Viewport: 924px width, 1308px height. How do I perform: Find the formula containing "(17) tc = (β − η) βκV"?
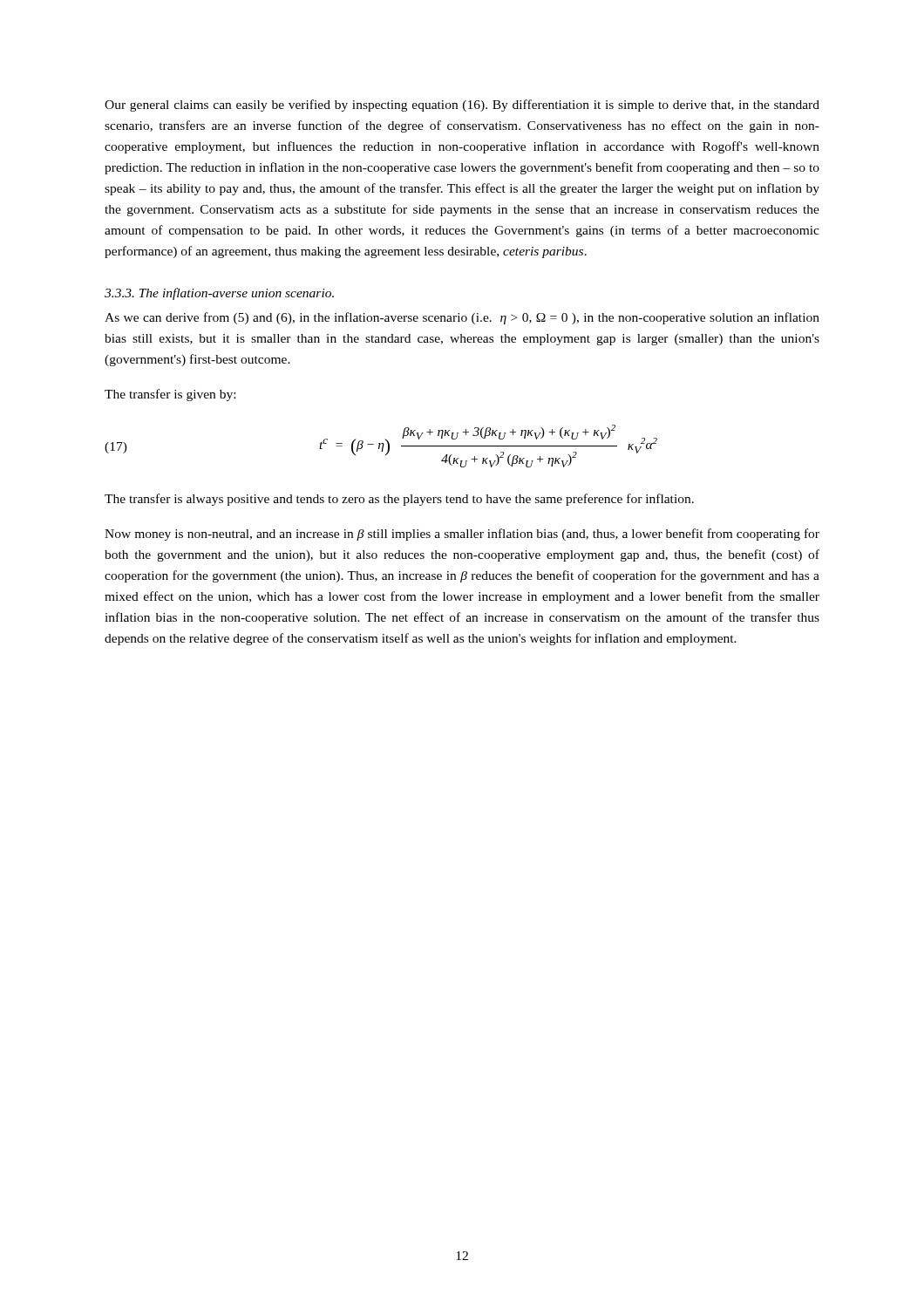[x=462, y=446]
